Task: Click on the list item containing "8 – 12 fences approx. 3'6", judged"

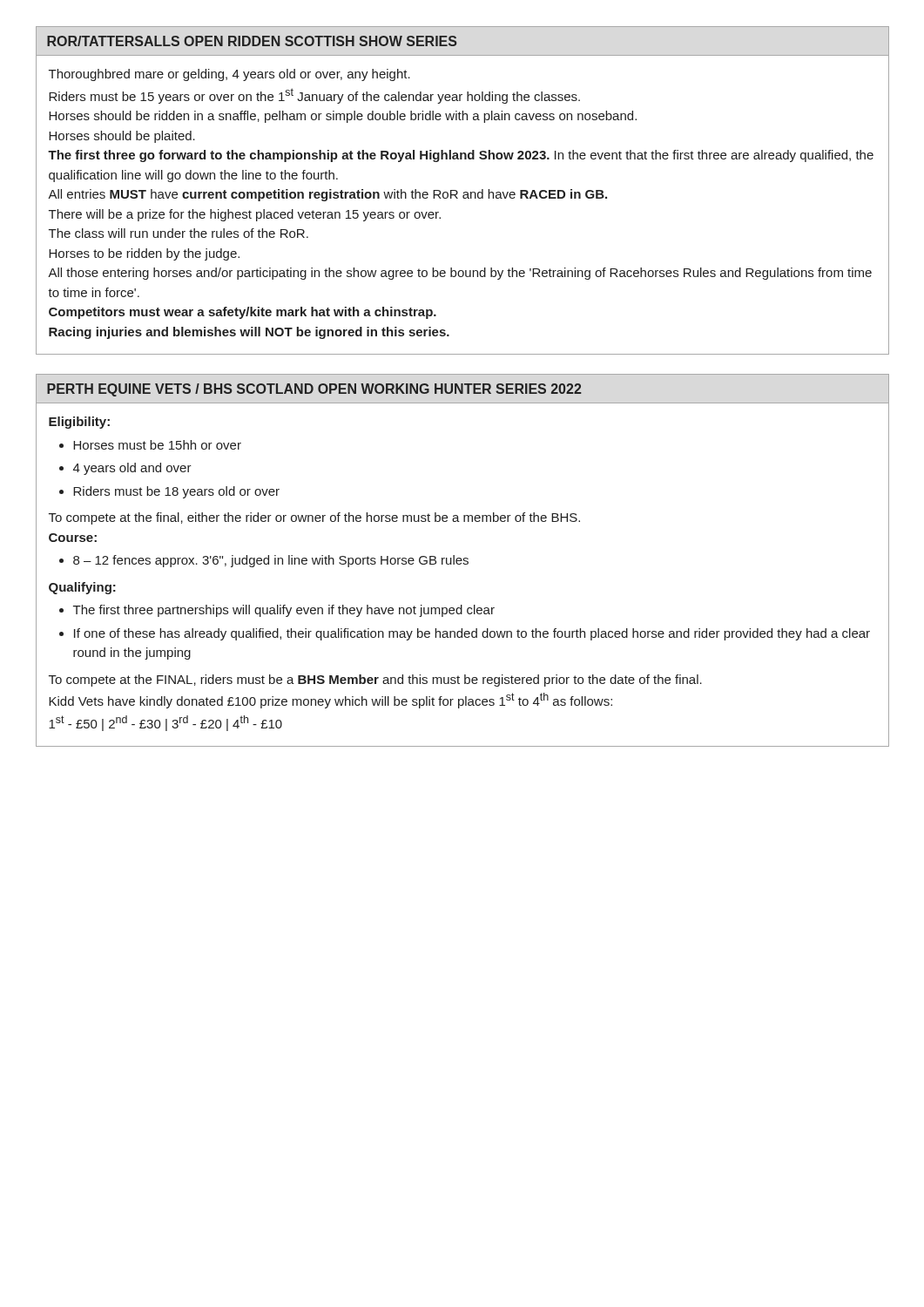Action: click(474, 560)
